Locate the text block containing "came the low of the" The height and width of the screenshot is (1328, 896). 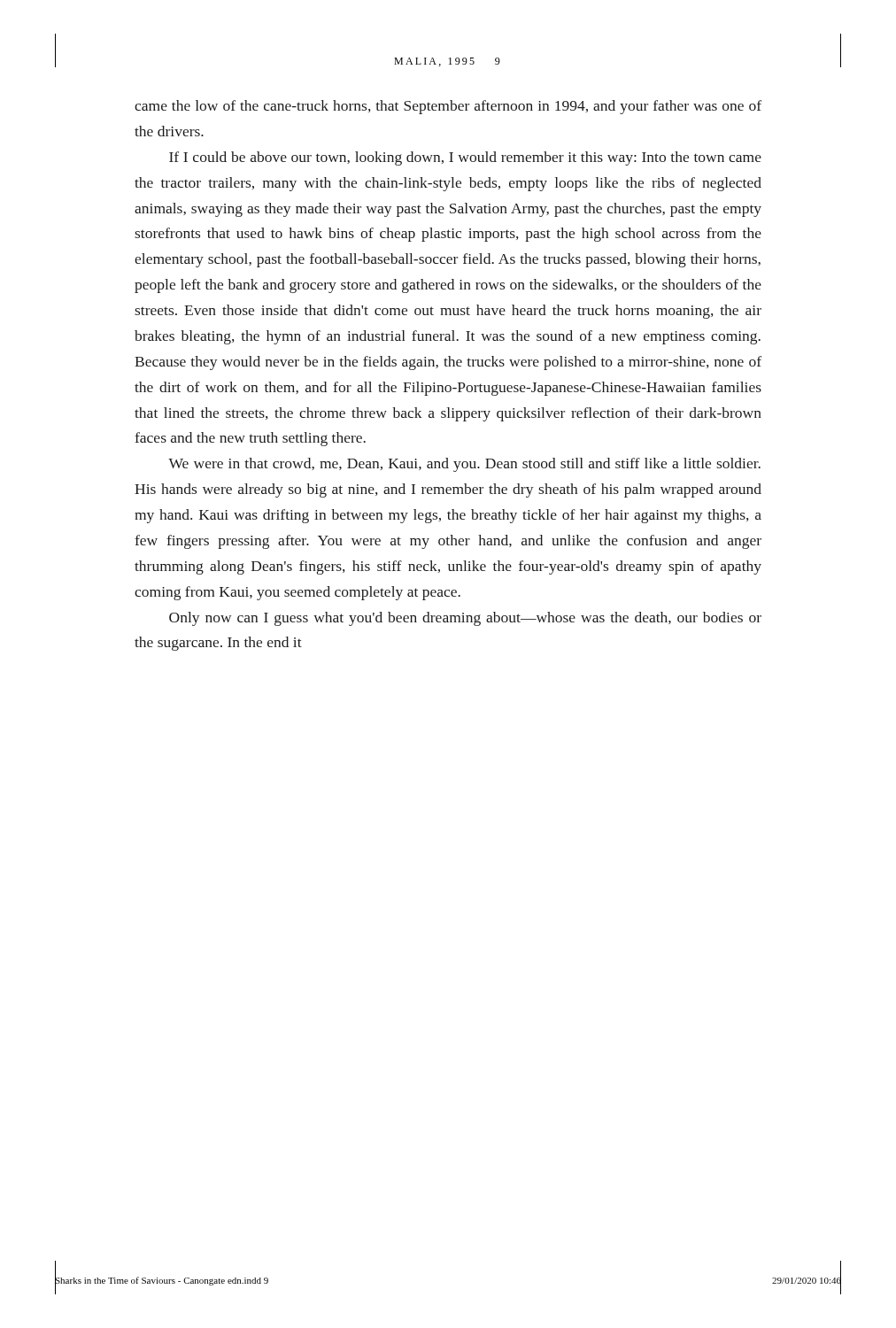point(448,374)
